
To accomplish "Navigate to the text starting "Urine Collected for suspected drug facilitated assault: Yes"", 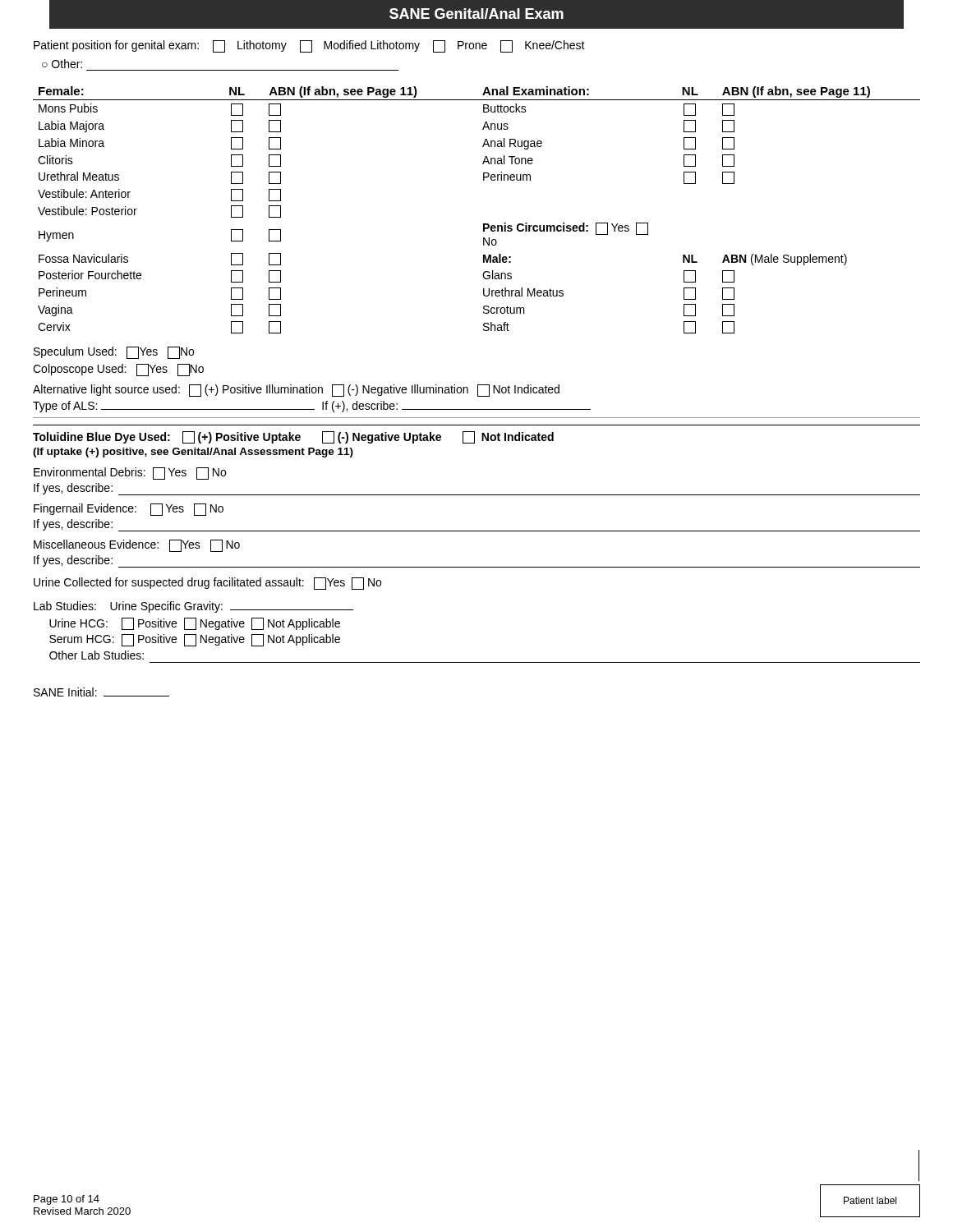I will tap(207, 582).
